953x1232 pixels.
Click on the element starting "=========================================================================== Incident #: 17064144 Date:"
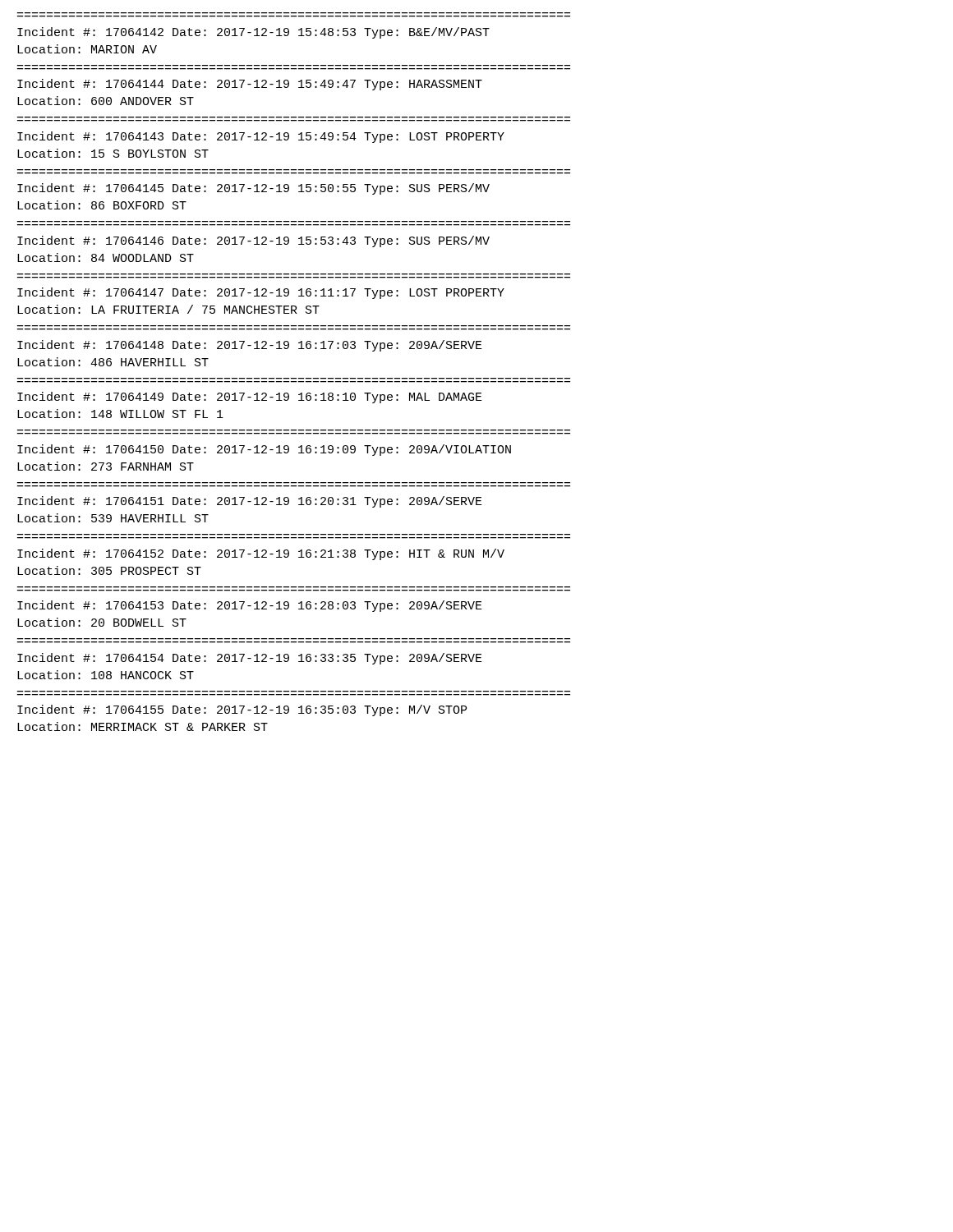476,86
